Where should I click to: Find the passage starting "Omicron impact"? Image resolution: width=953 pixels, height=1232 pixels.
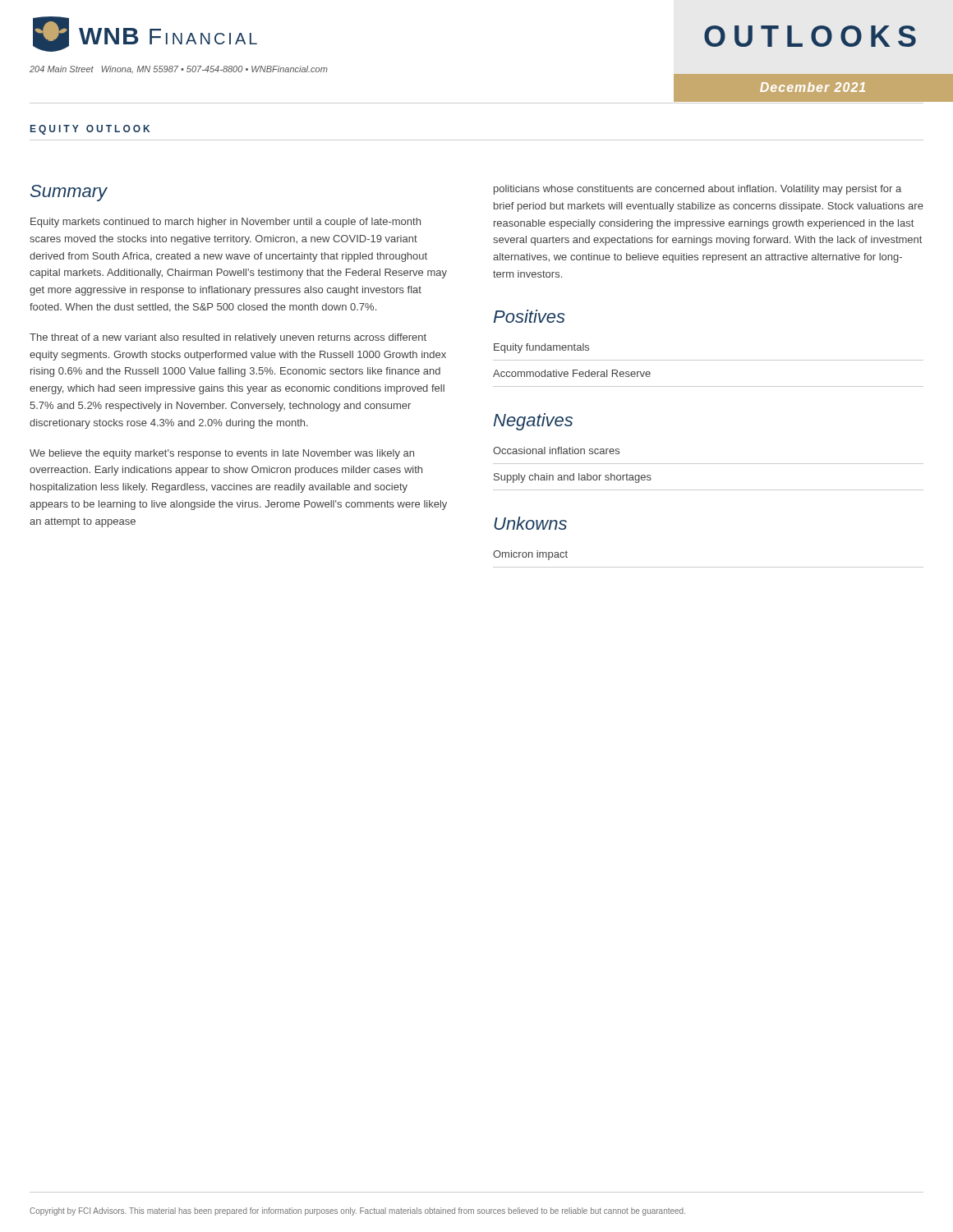tap(530, 554)
